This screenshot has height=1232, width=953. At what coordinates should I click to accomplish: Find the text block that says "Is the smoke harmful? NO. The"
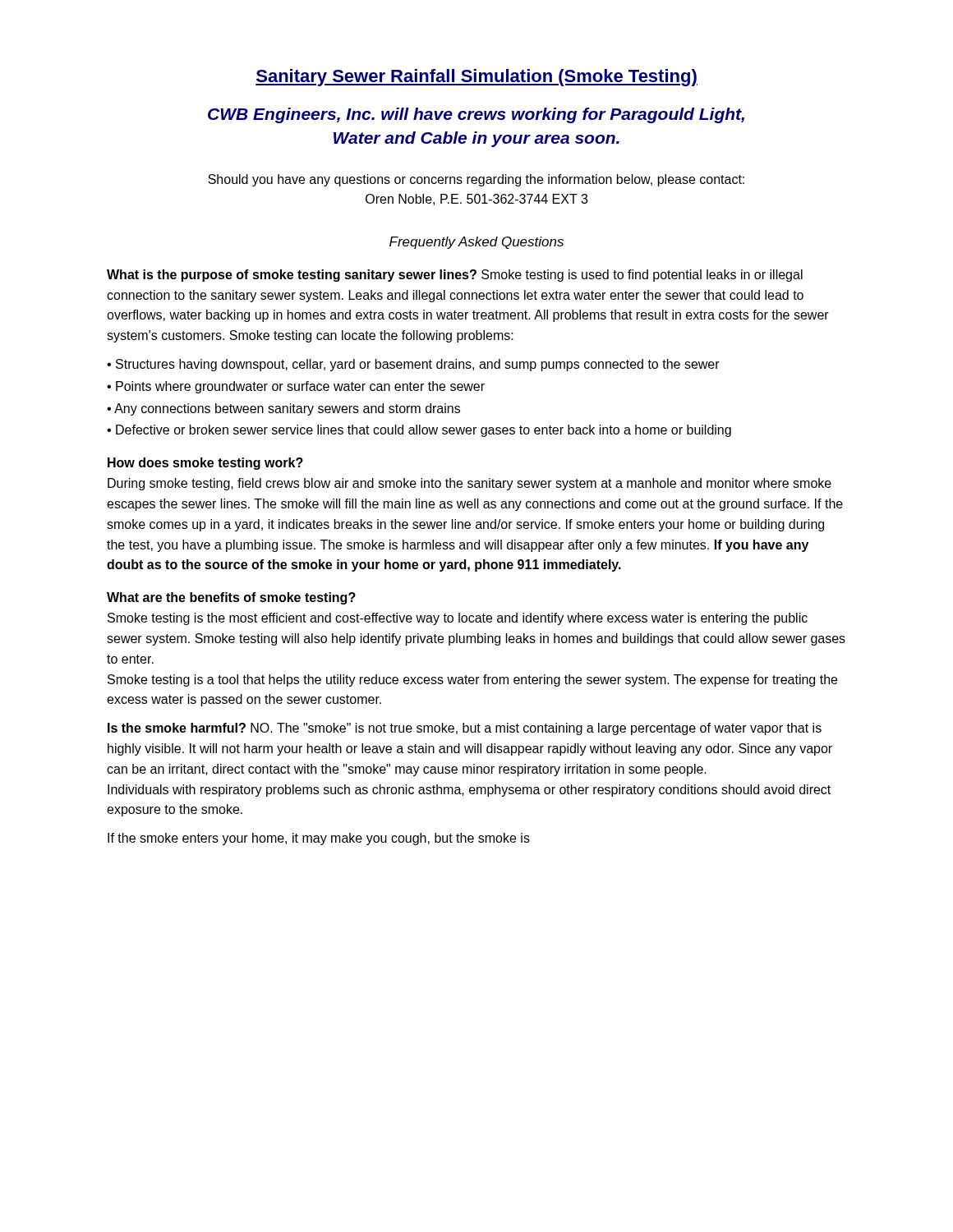point(470,769)
